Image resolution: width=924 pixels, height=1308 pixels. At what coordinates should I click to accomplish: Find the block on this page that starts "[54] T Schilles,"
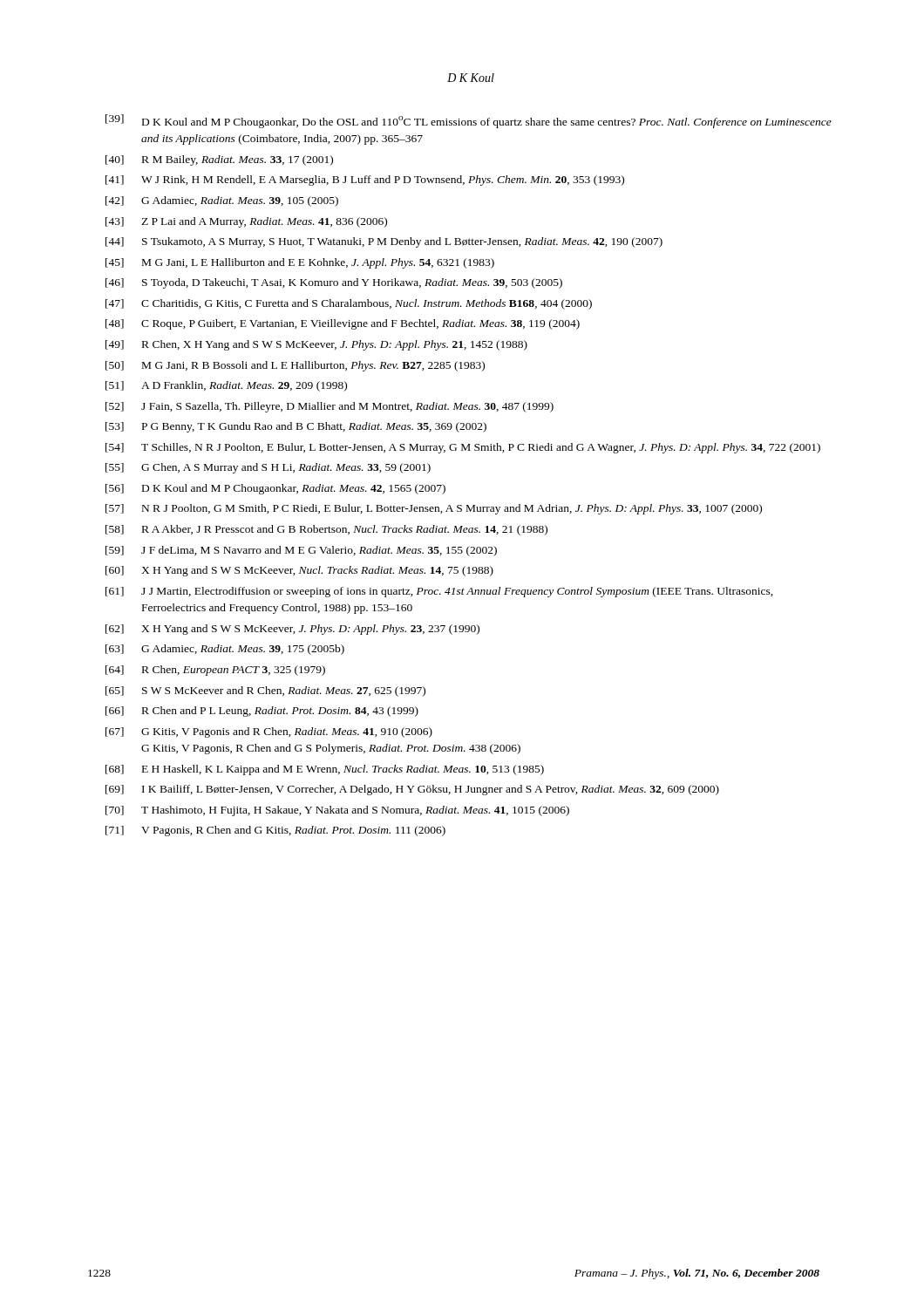tap(471, 447)
